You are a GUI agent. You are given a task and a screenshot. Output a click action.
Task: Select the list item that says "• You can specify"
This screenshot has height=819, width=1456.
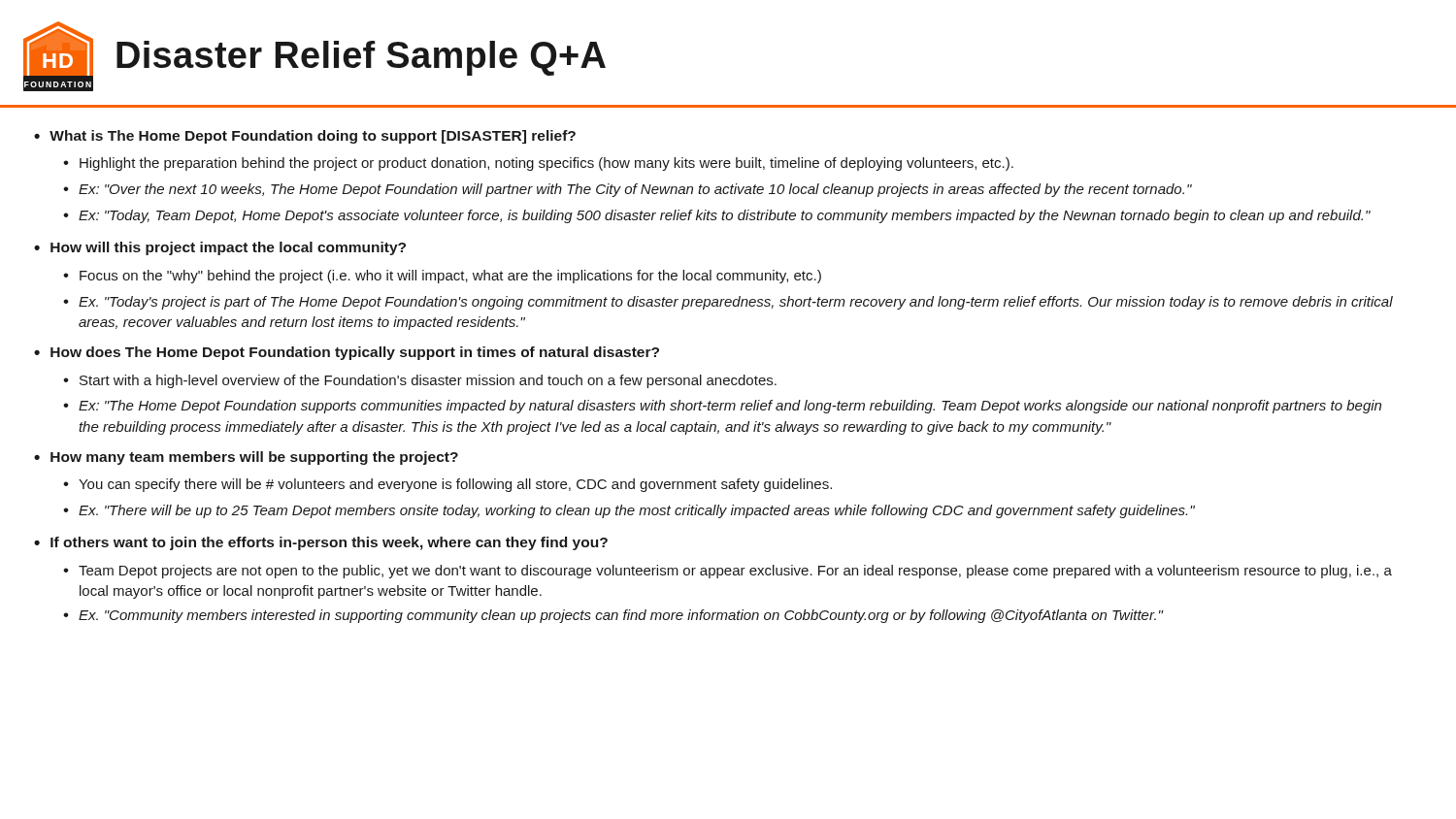click(x=448, y=485)
